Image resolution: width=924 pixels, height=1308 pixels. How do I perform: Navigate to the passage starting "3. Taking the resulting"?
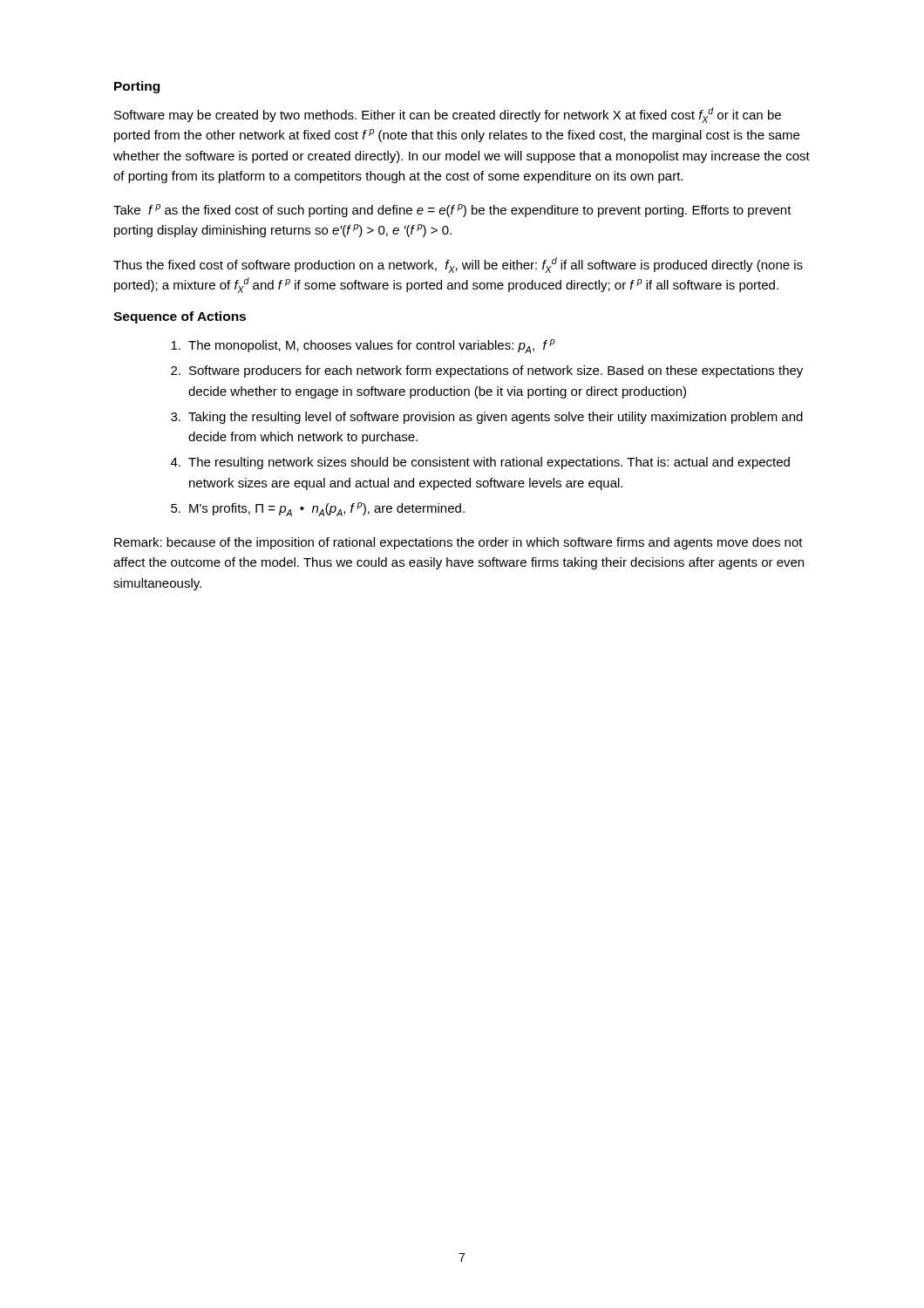click(x=479, y=426)
